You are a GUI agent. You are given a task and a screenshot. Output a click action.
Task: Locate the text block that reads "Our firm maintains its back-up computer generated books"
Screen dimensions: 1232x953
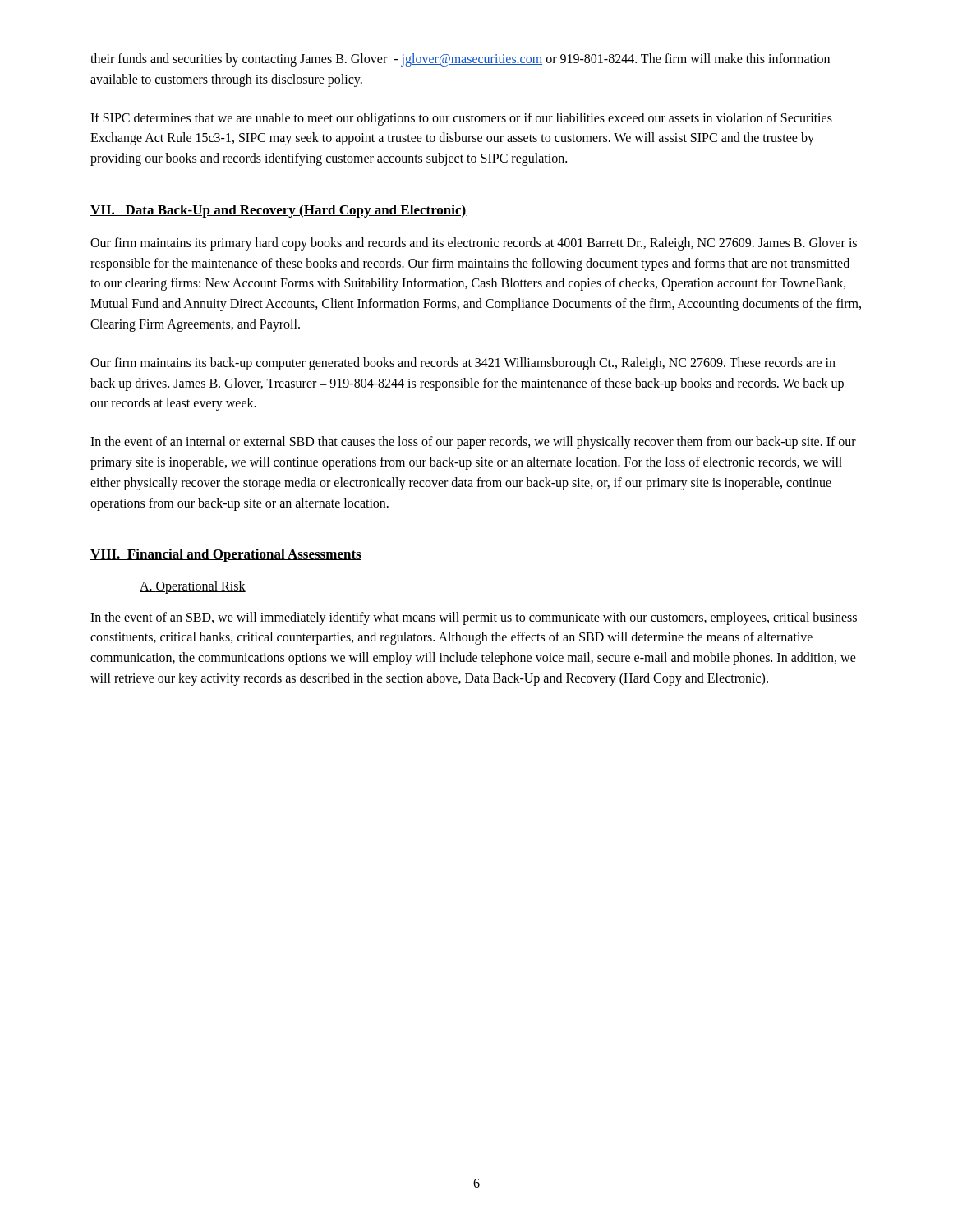tap(467, 383)
